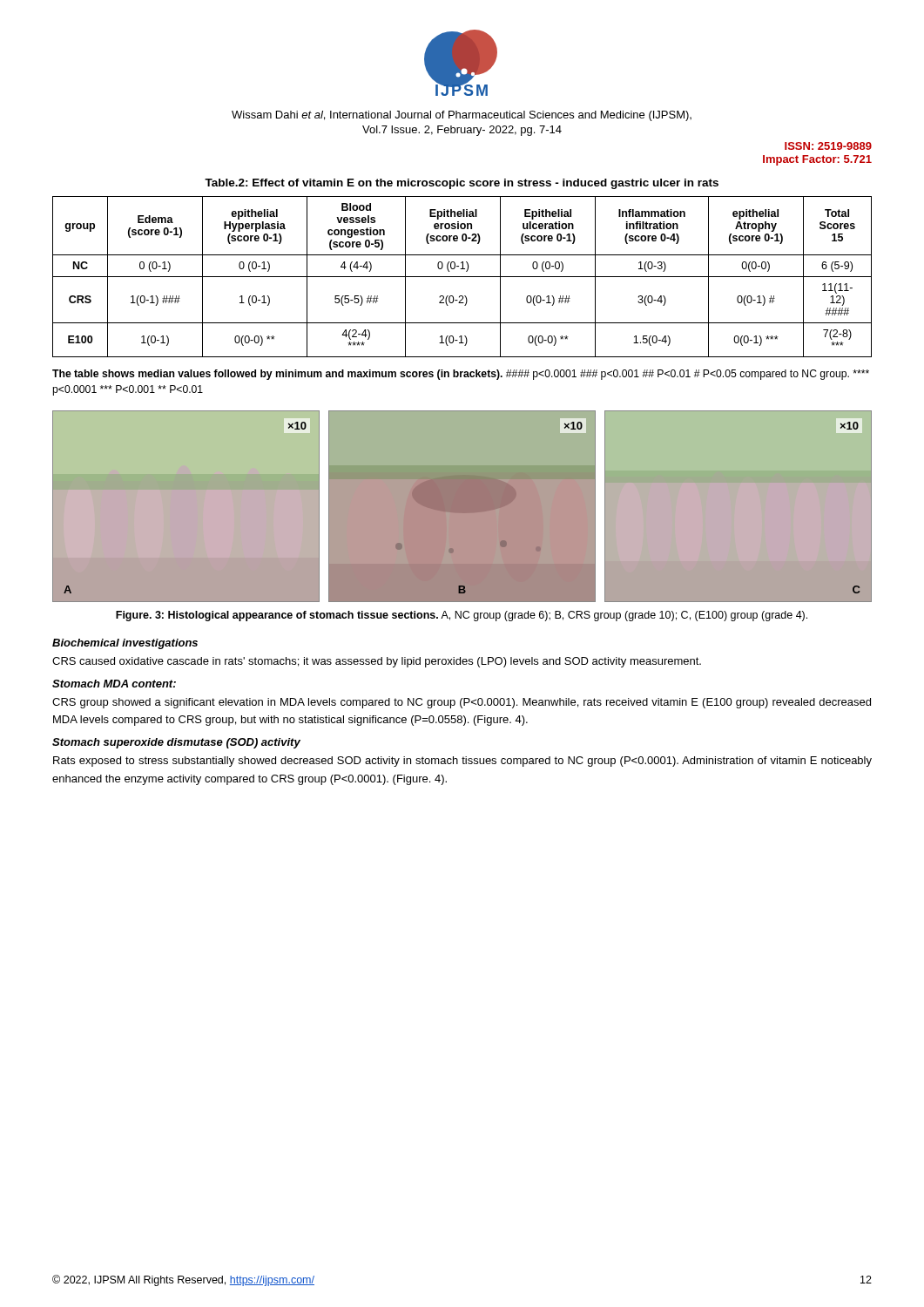Screen dimensions: 1307x924
Task: Select the section header with the text "Stomach superoxide dismutase"
Action: click(176, 742)
